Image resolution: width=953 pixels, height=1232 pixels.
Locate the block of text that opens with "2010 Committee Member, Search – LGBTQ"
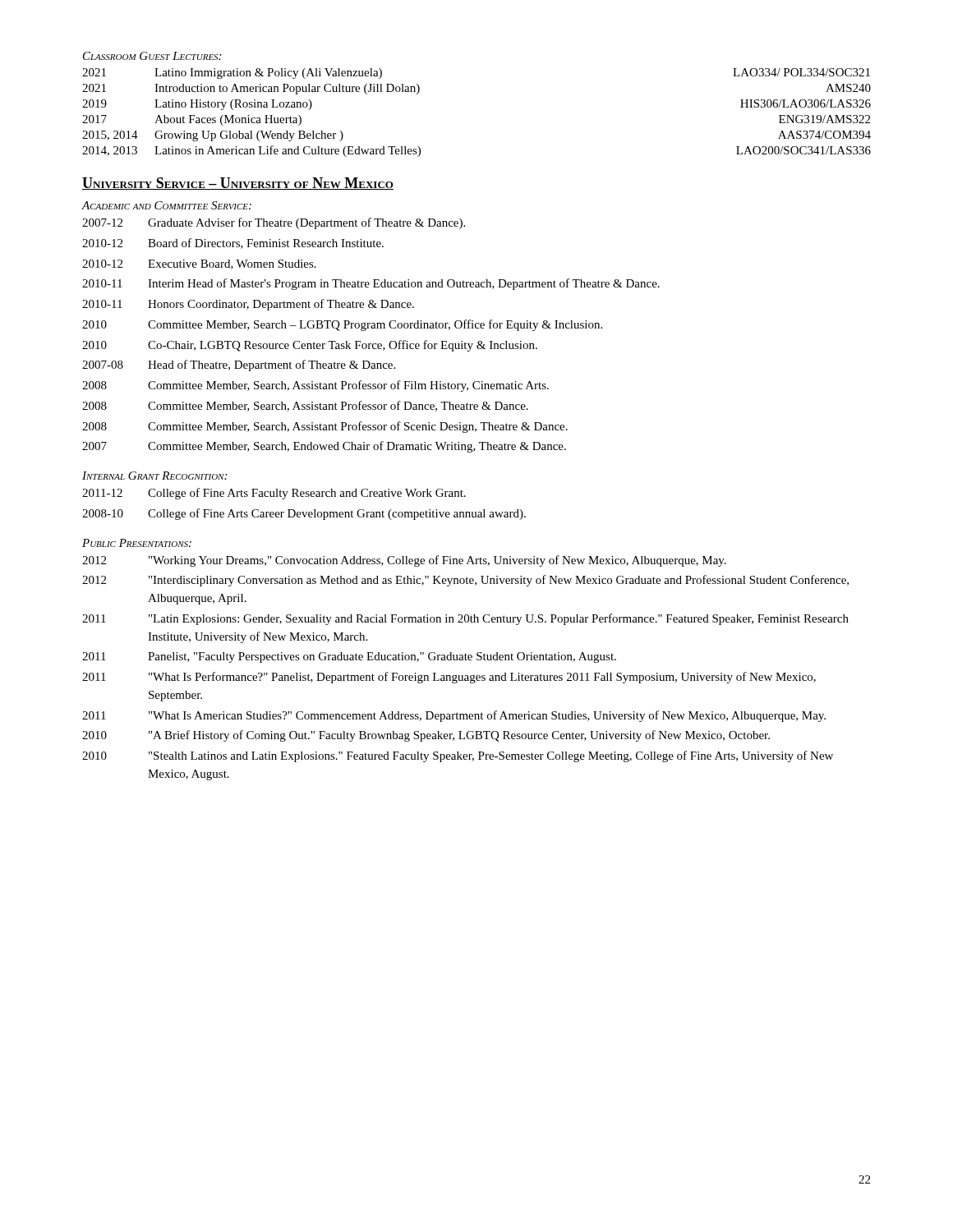(x=476, y=325)
